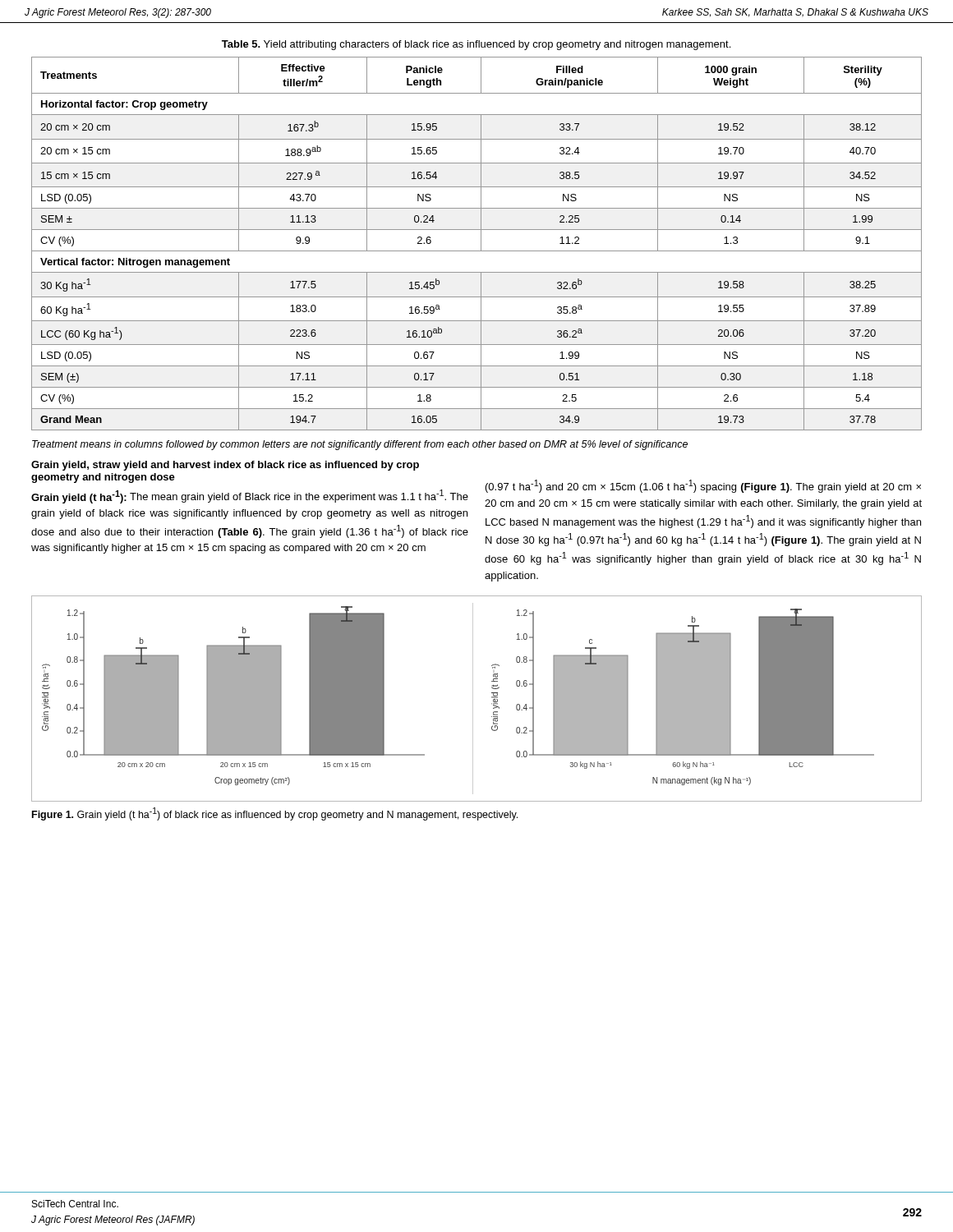Click on the section header with the text "Grain yield, straw"
Image resolution: width=953 pixels, height=1232 pixels.
coord(225,471)
